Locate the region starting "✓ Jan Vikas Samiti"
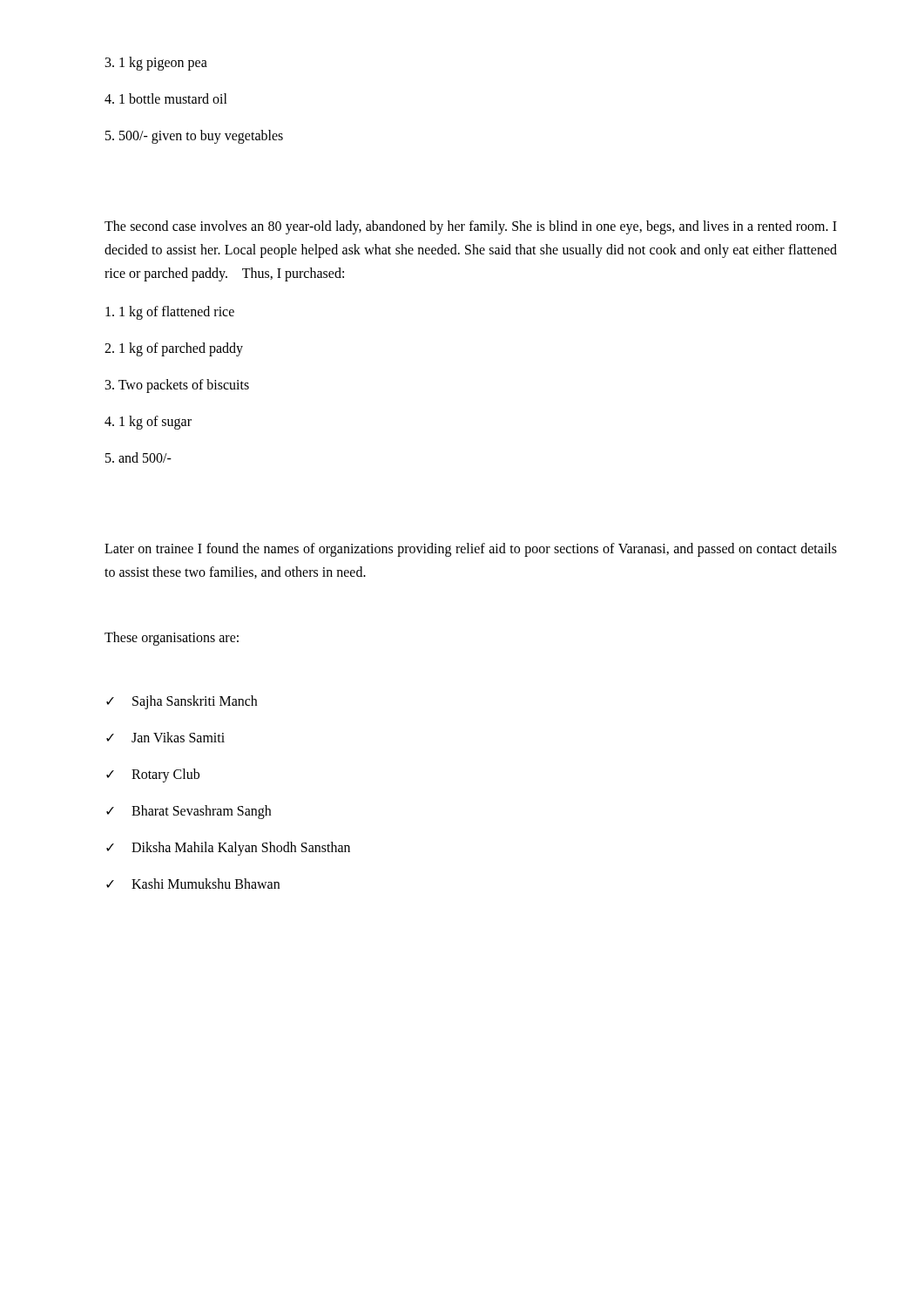 tap(165, 738)
